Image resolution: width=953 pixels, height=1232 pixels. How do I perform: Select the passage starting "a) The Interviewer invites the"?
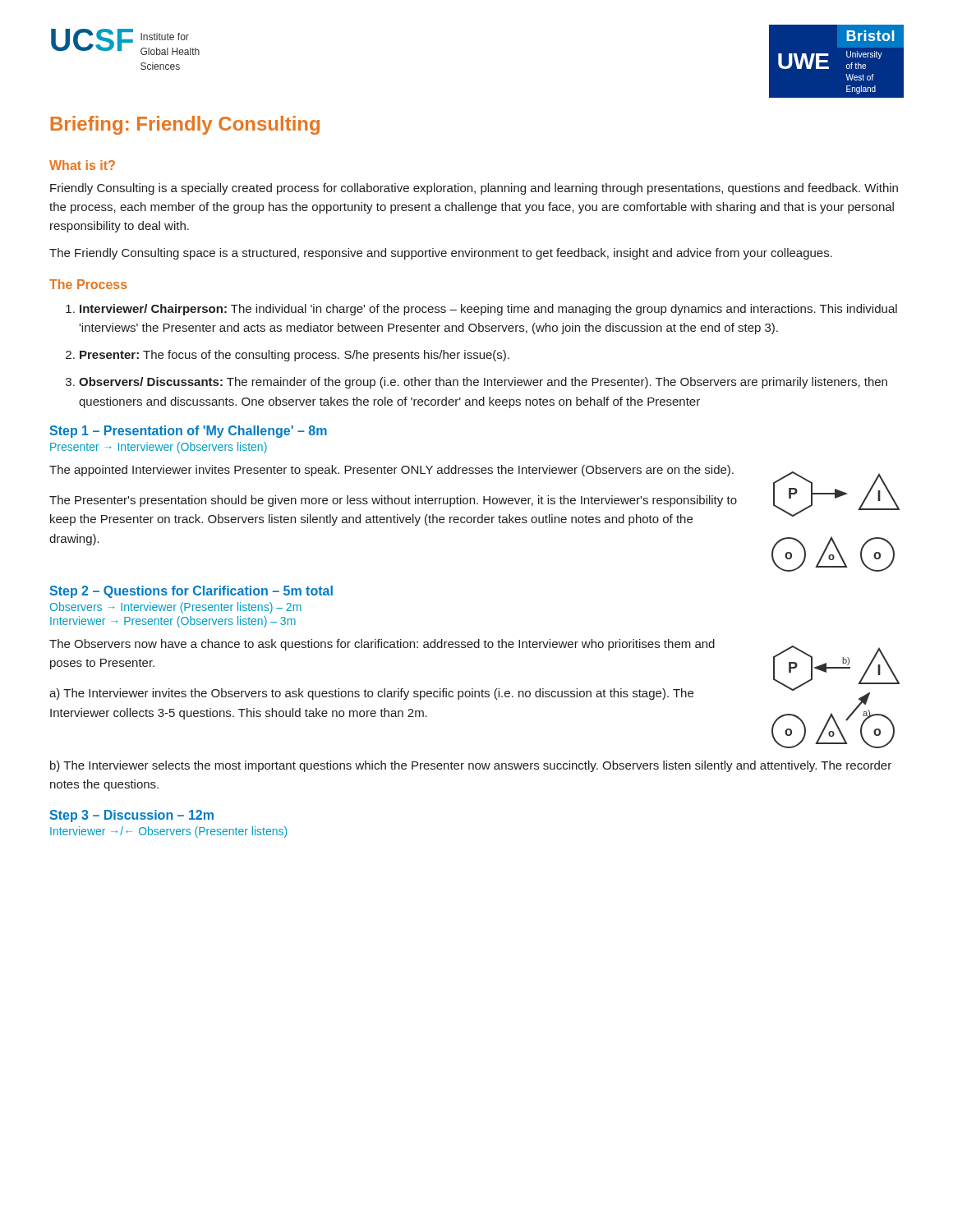click(x=372, y=703)
